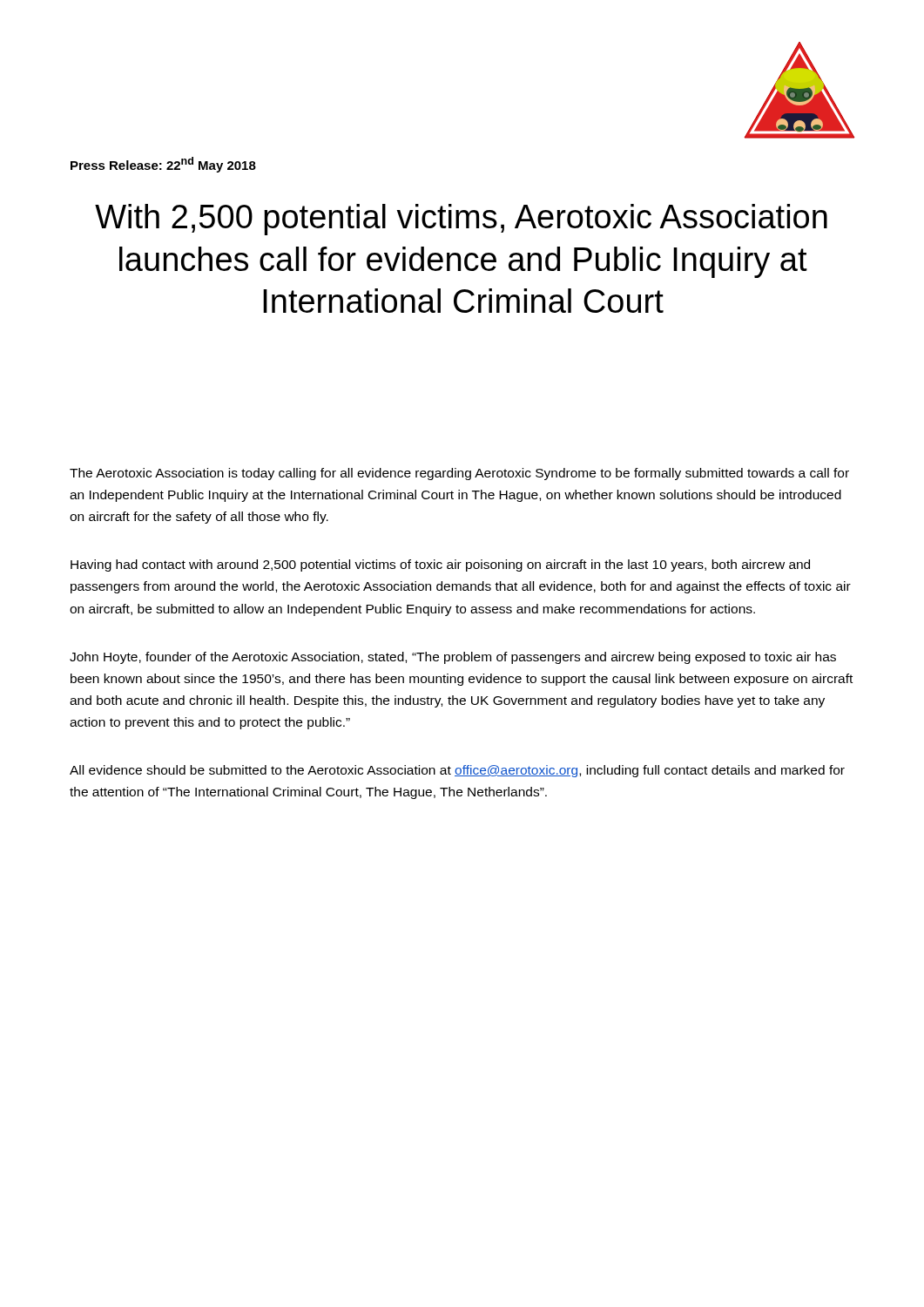This screenshot has height=1307, width=924.
Task: Point to the block beginning "All evidence should"
Action: [x=457, y=781]
